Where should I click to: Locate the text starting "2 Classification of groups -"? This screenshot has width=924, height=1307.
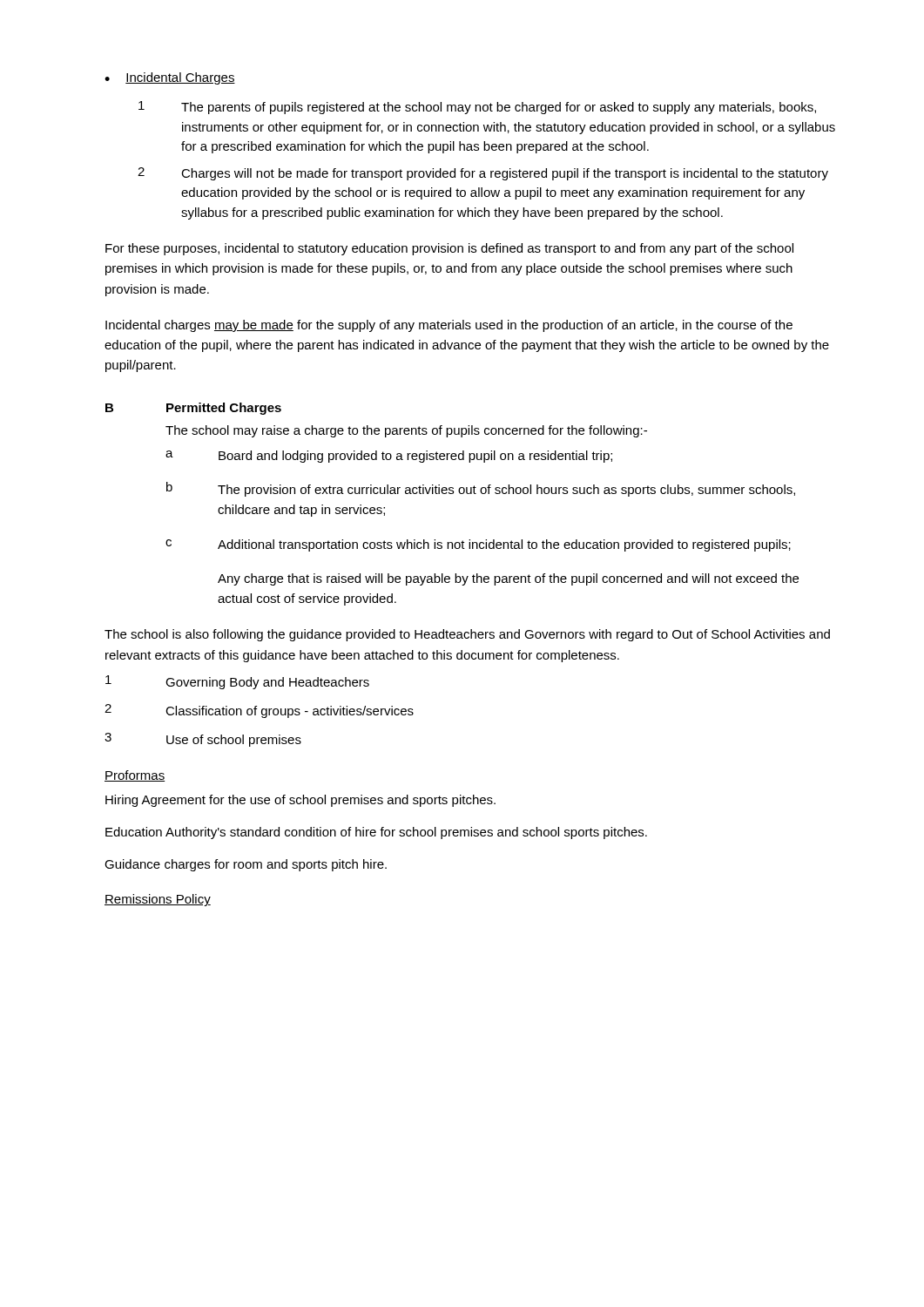[259, 711]
